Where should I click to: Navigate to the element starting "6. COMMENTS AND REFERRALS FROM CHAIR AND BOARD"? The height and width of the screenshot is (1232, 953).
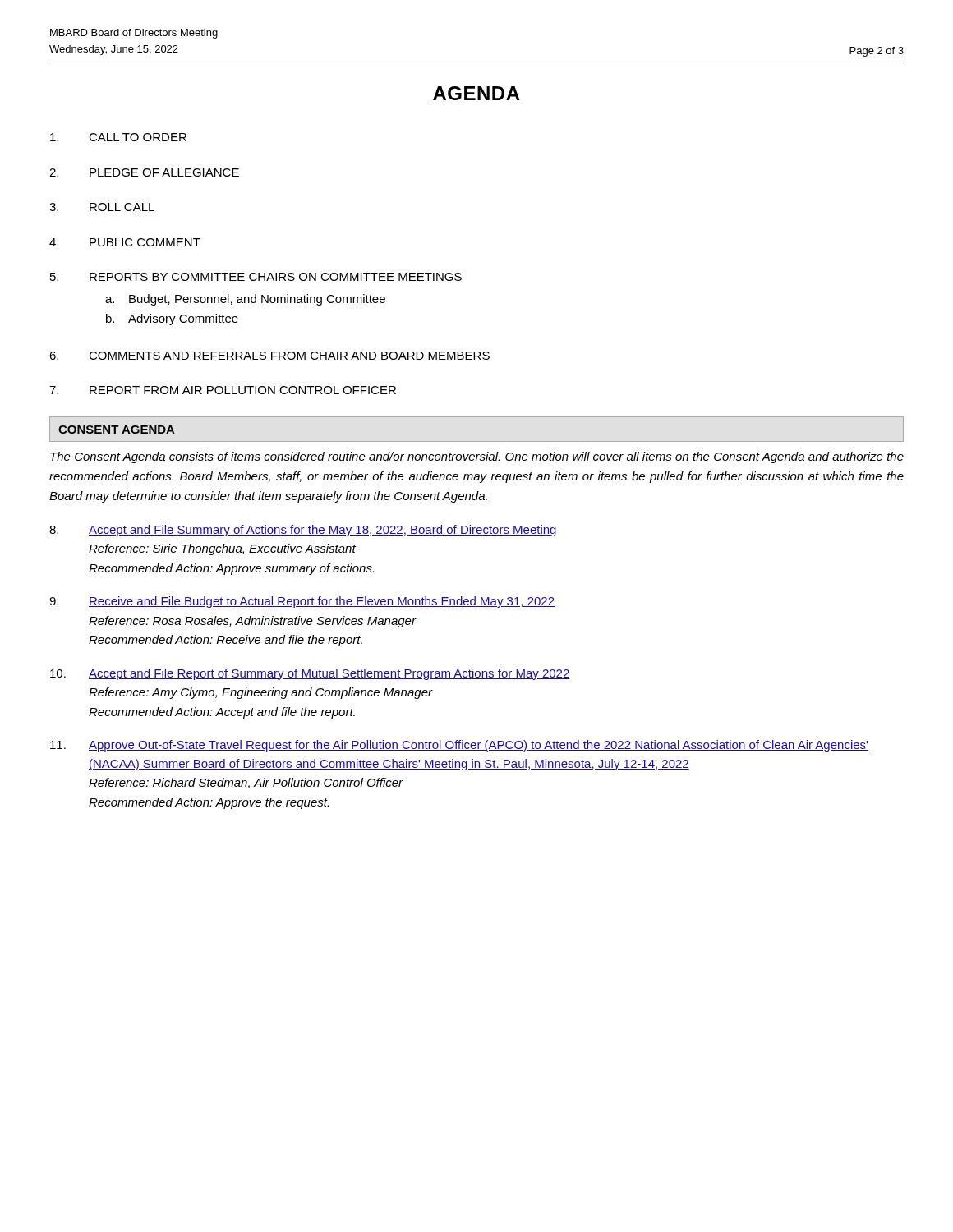pyautogui.click(x=476, y=355)
